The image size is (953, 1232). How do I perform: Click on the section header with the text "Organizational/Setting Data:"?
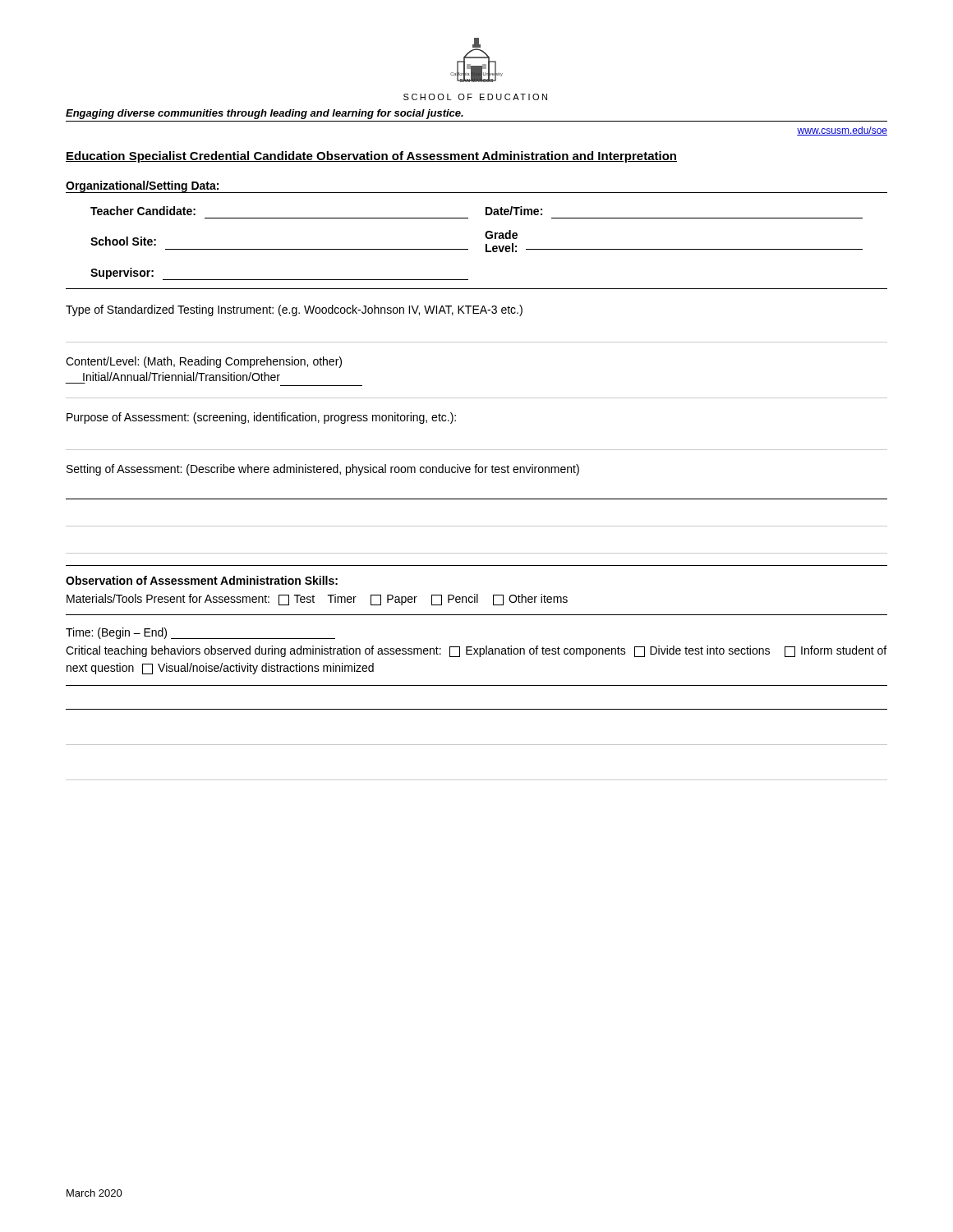[x=143, y=186]
